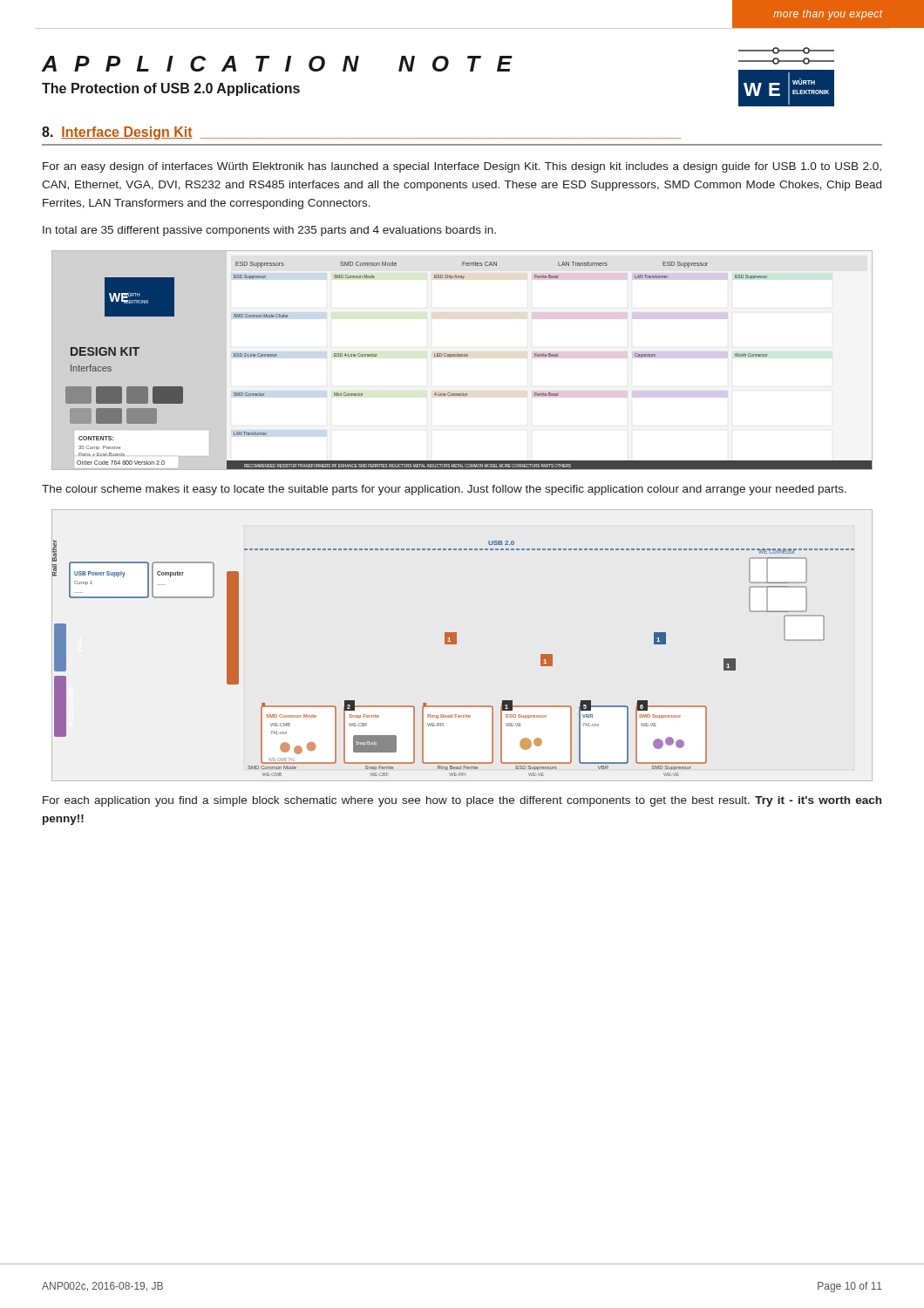Image resolution: width=924 pixels, height=1308 pixels.
Task: Find the text block starting "The colour scheme makes"
Action: (444, 489)
